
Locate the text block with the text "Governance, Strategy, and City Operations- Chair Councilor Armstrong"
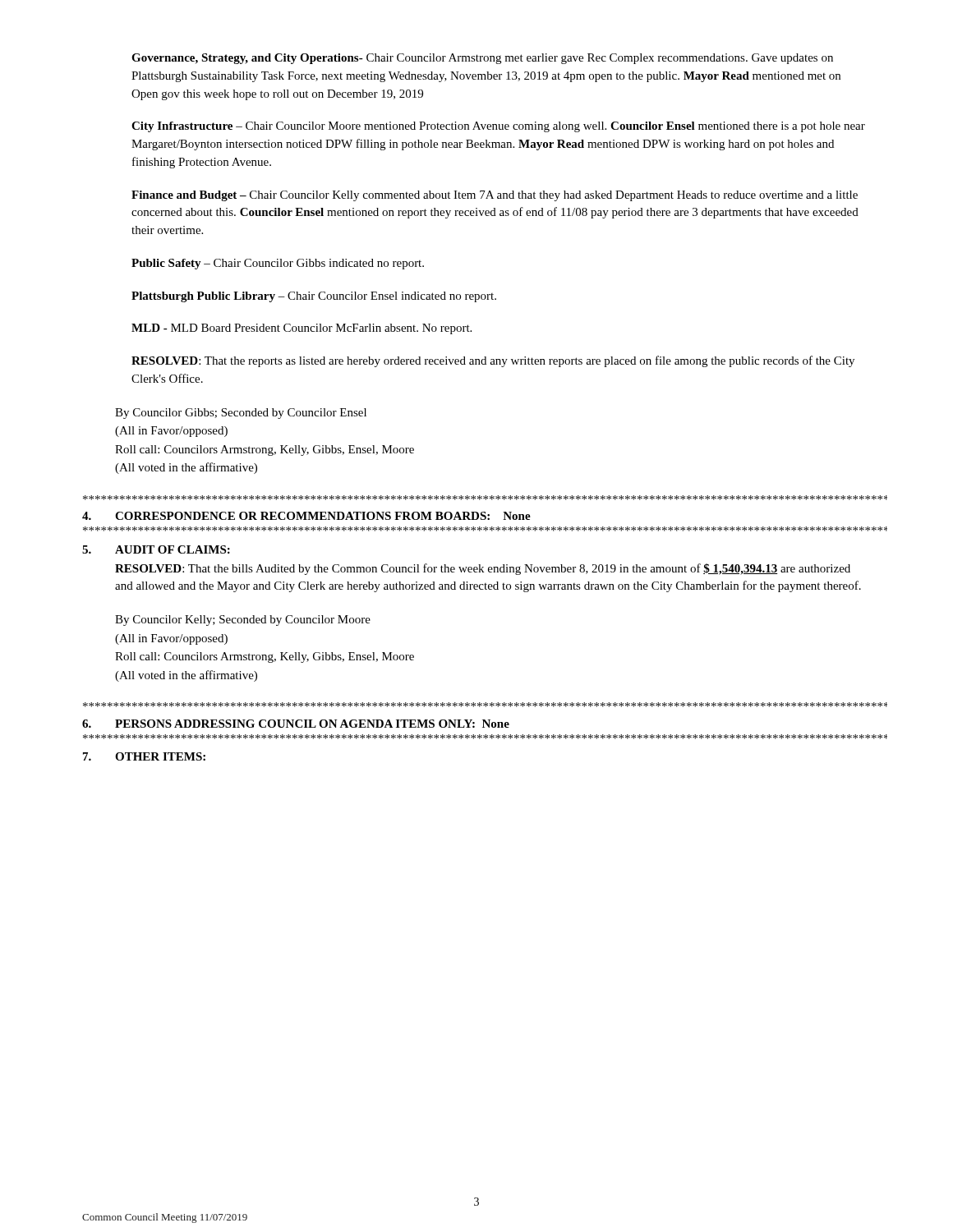click(x=486, y=75)
